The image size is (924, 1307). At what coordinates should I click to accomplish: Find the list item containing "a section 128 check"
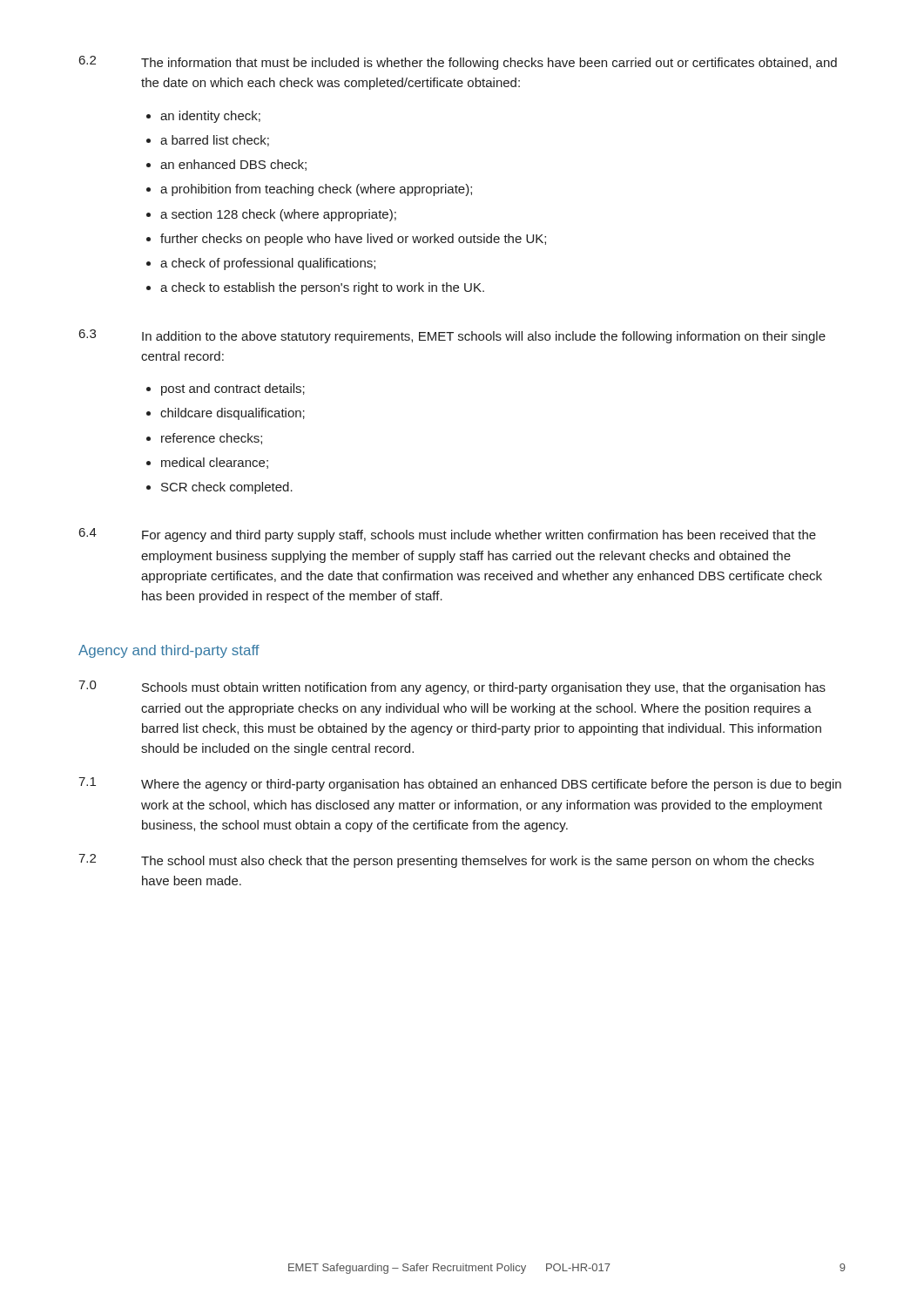point(279,213)
